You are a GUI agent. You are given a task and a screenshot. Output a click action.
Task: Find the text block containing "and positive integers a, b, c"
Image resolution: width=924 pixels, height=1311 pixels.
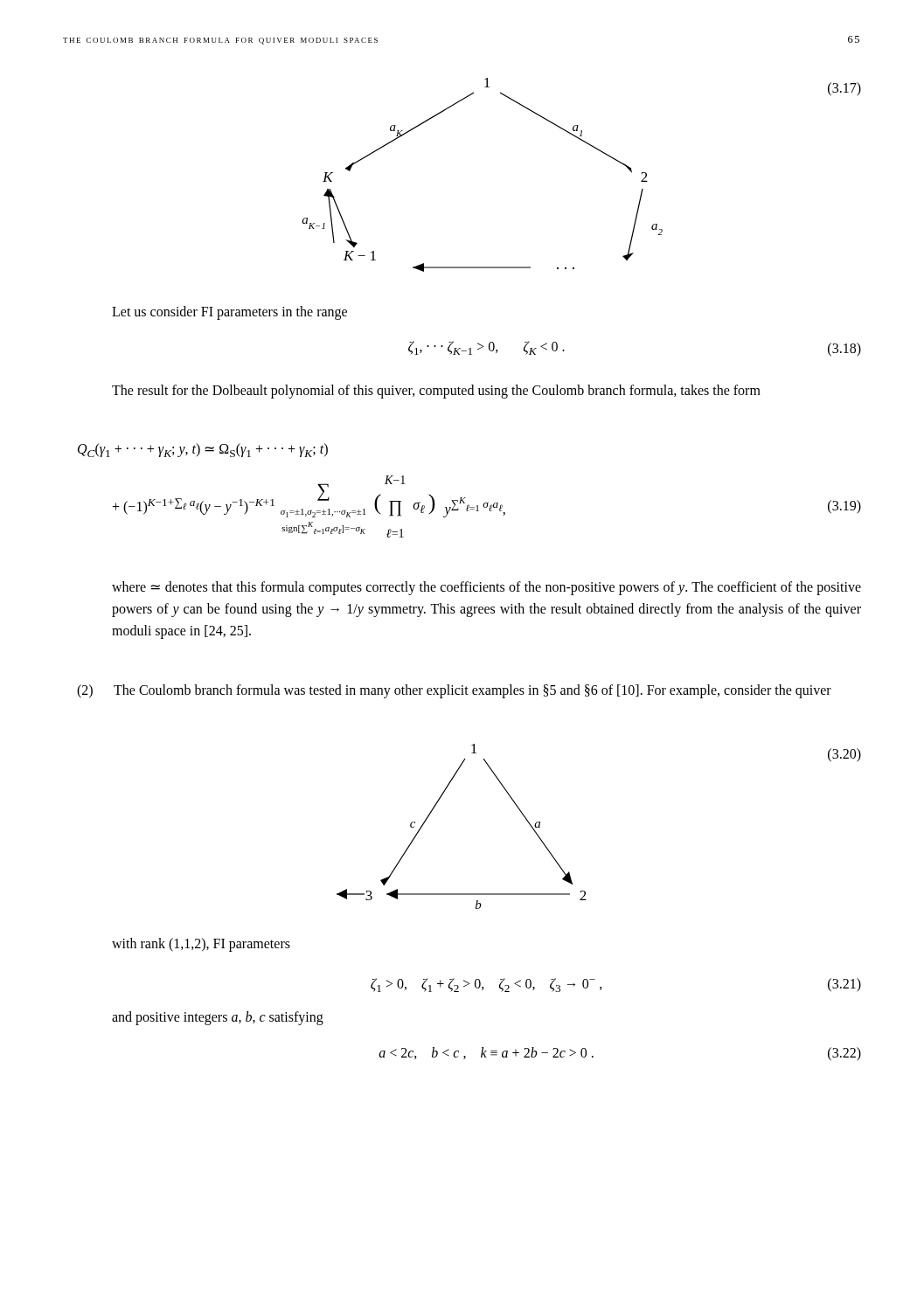pos(218,1017)
